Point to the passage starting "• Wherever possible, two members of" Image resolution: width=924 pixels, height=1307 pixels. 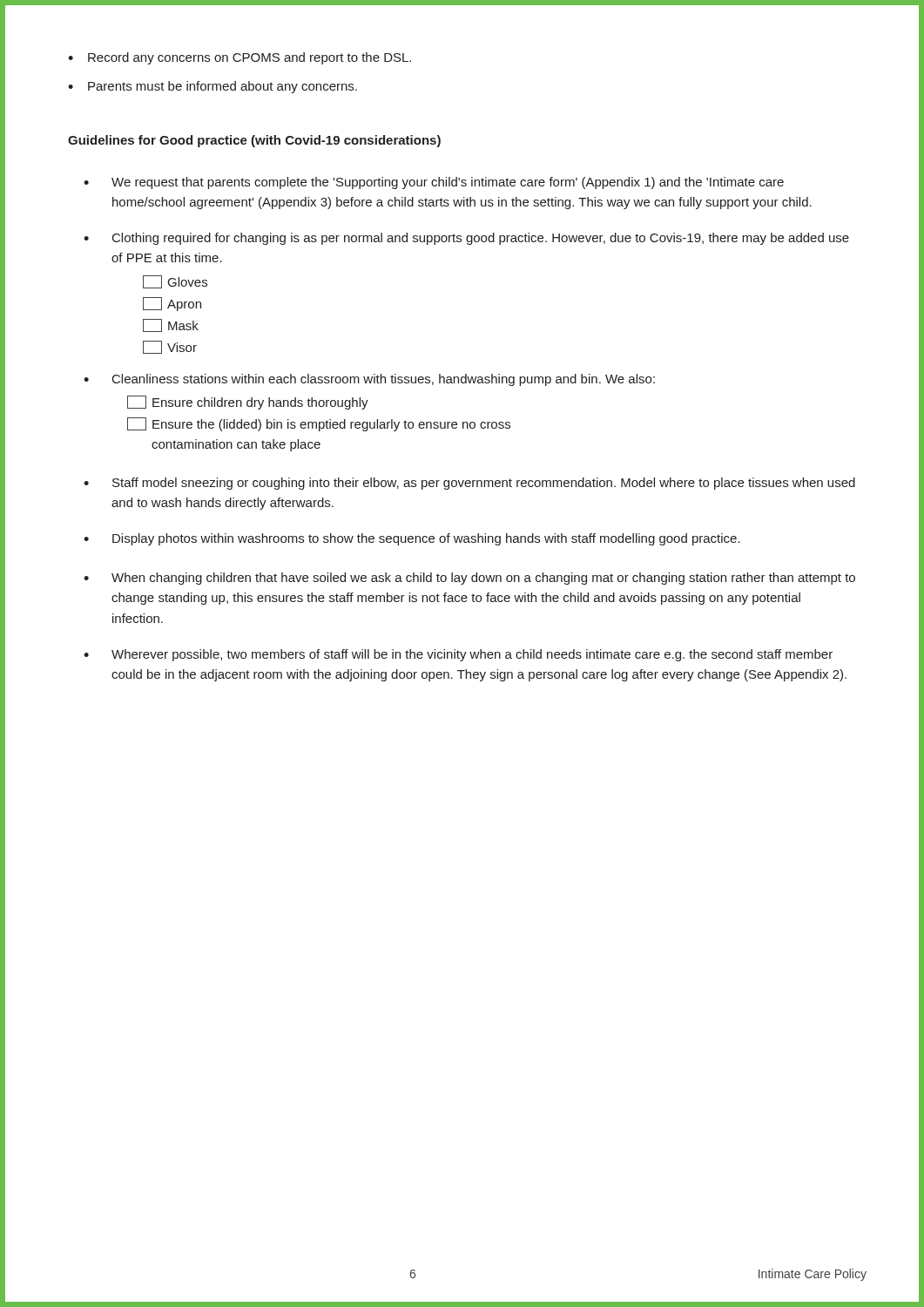470,664
